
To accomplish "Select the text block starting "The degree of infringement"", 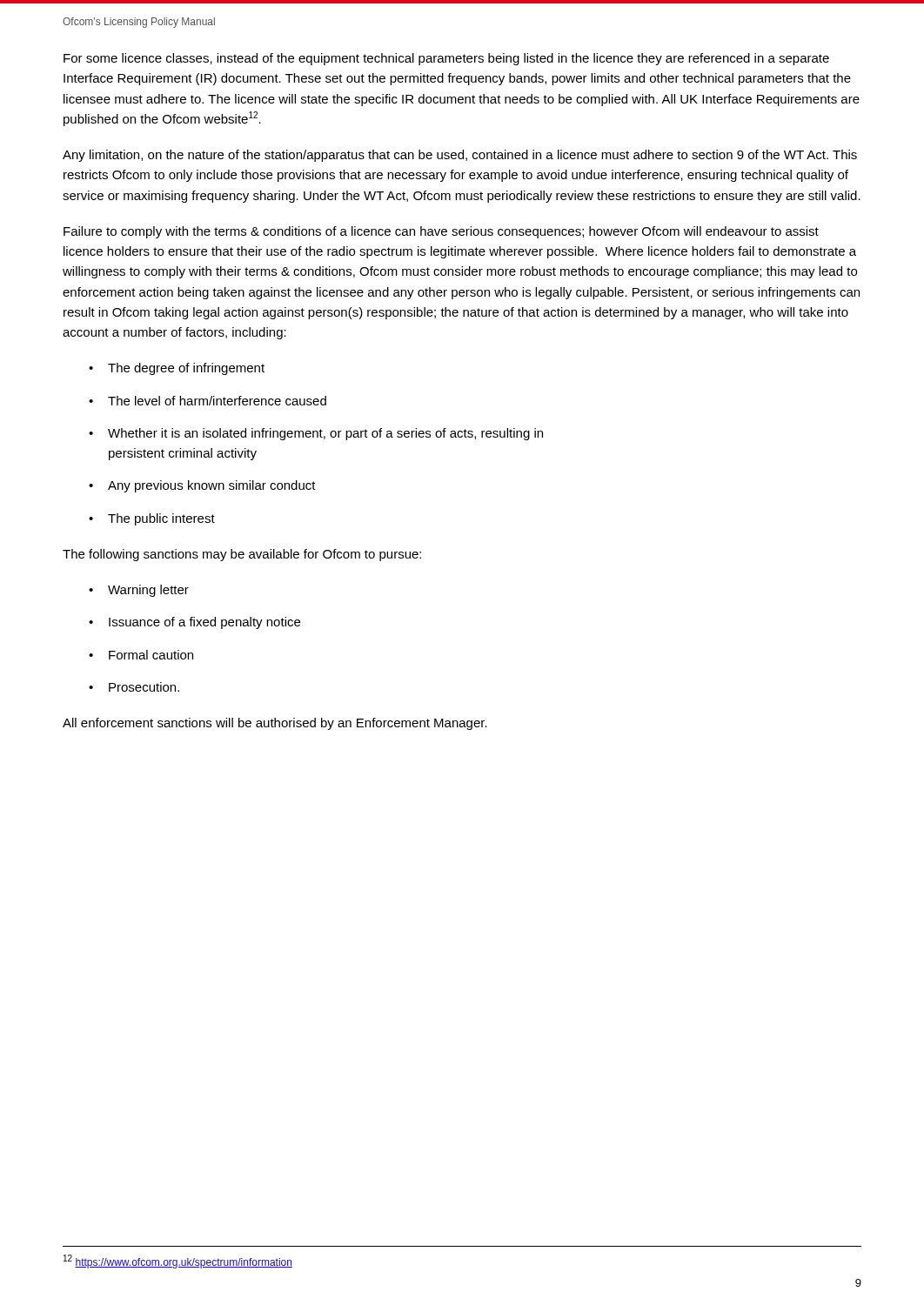I will (186, 368).
